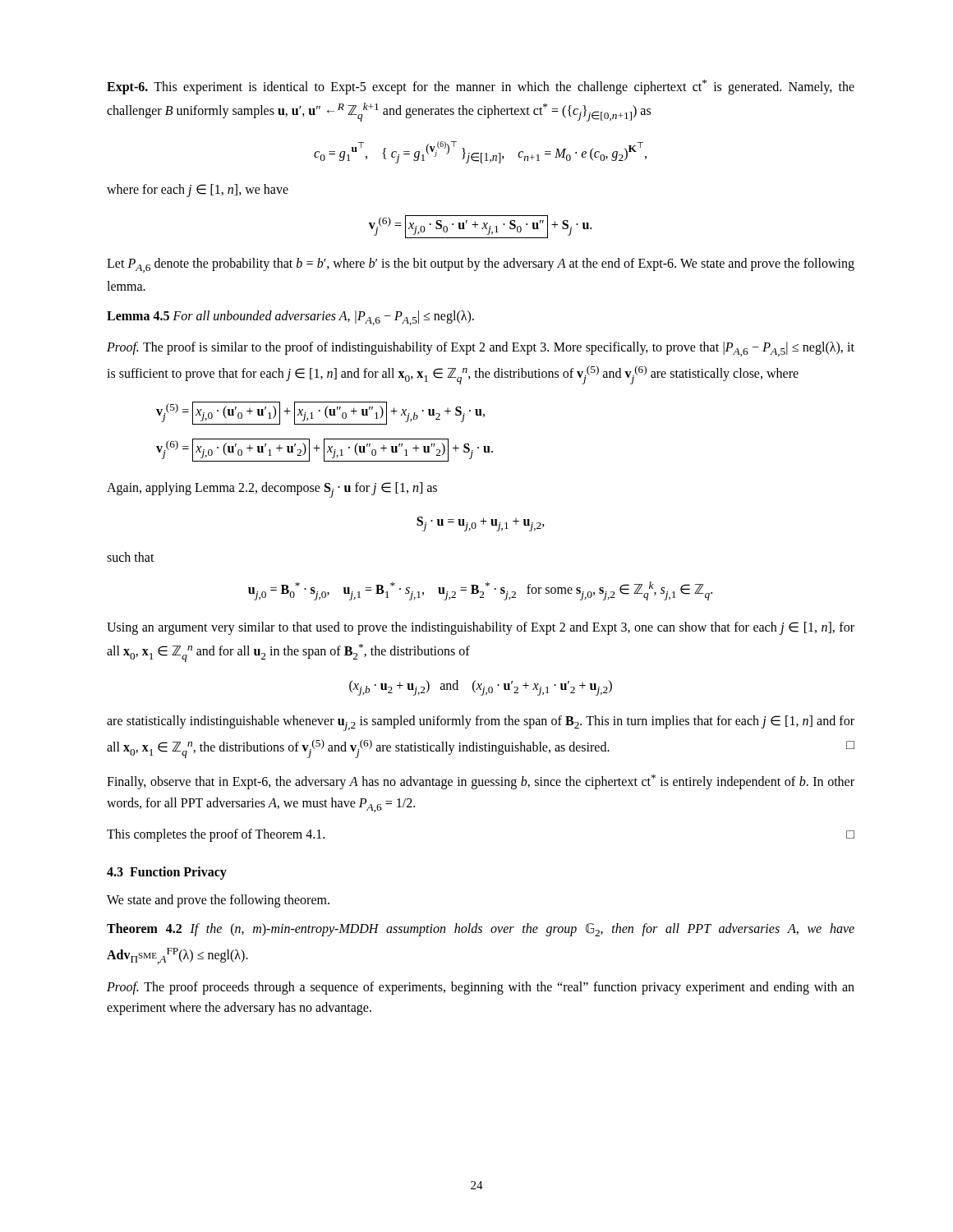Find the region starting "We state and"
The width and height of the screenshot is (953, 1232).
tap(219, 900)
